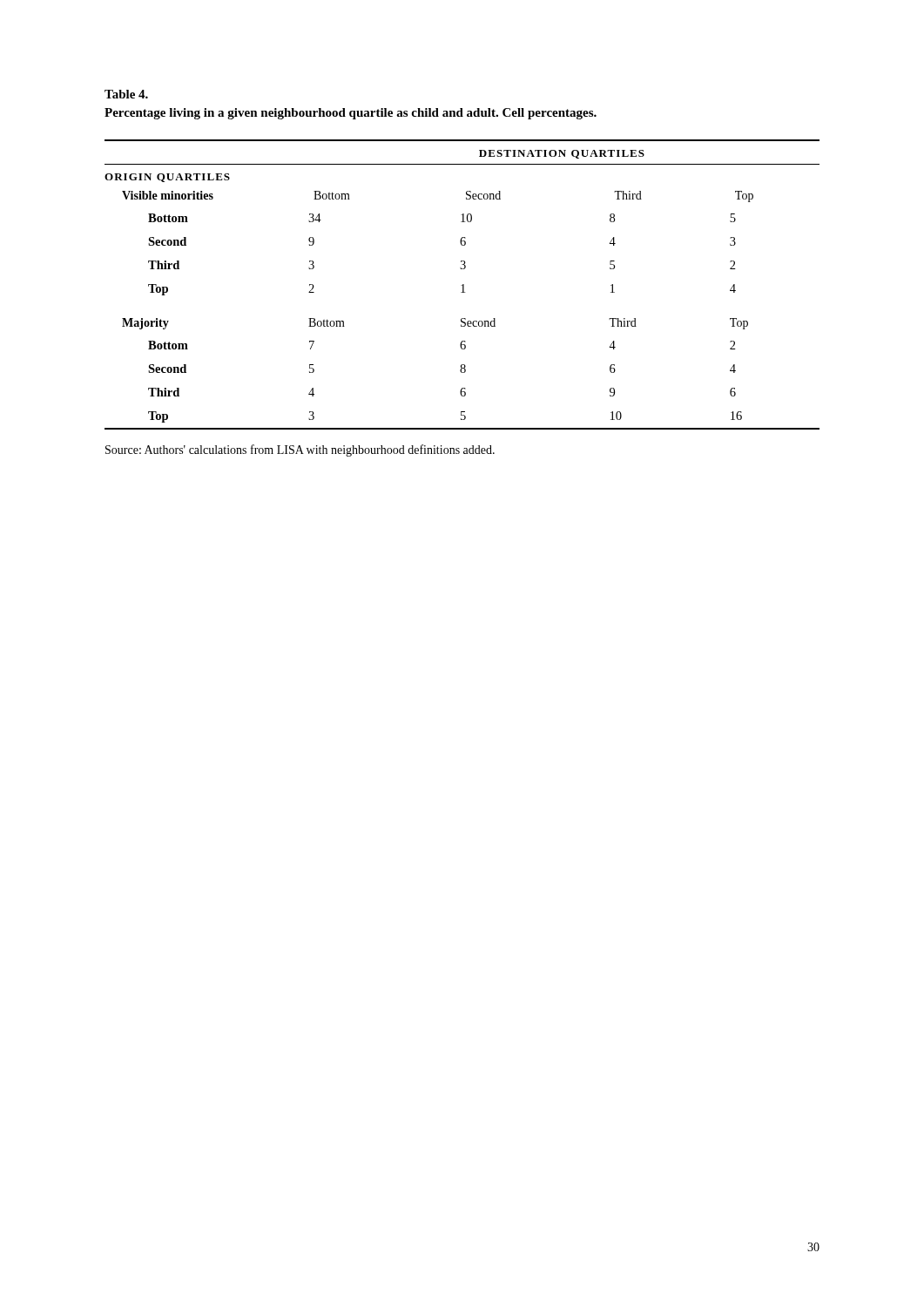Find the title that says "Table 4."

[126, 94]
